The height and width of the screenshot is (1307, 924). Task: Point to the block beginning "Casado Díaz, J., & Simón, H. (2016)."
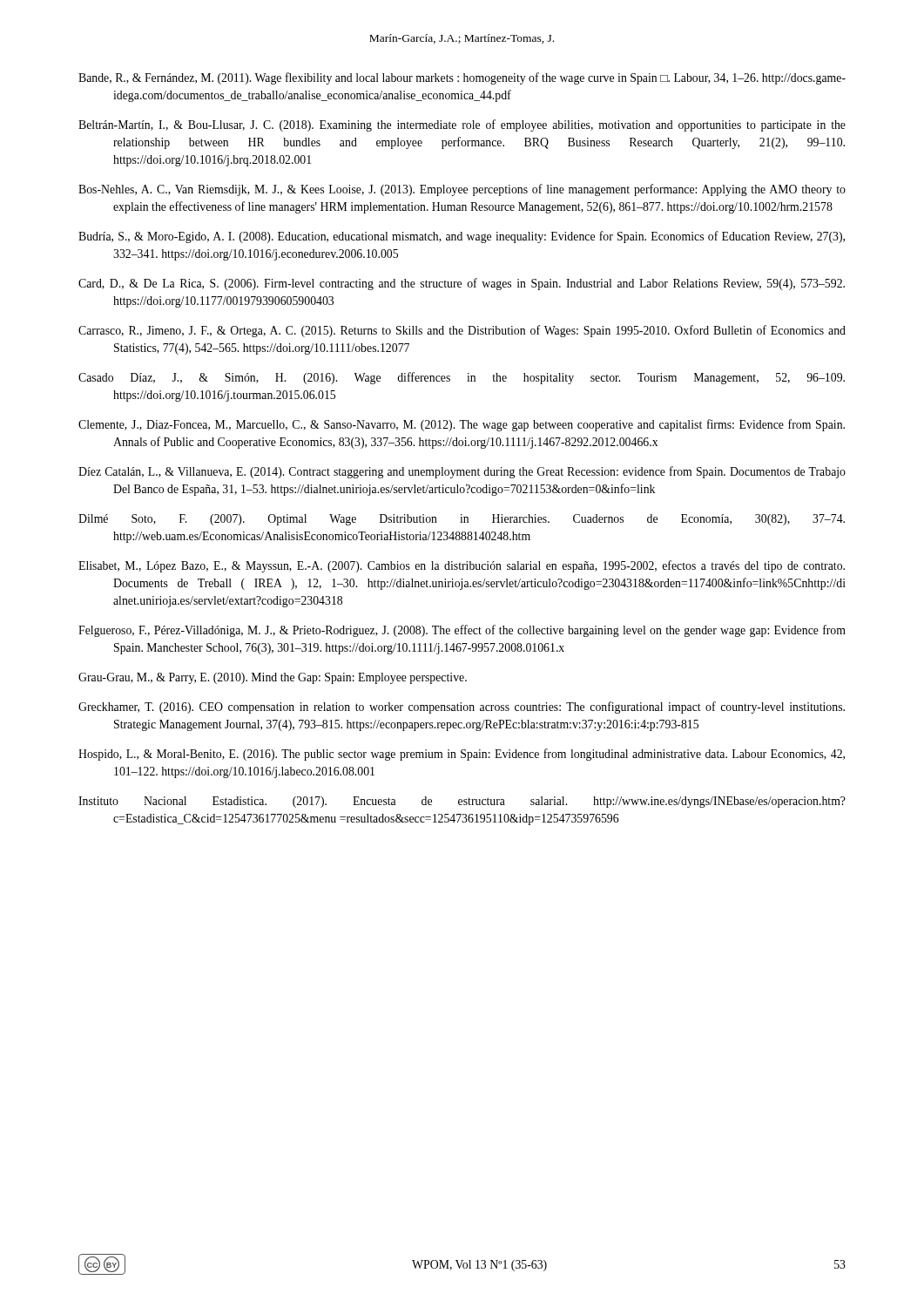click(462, 386)
